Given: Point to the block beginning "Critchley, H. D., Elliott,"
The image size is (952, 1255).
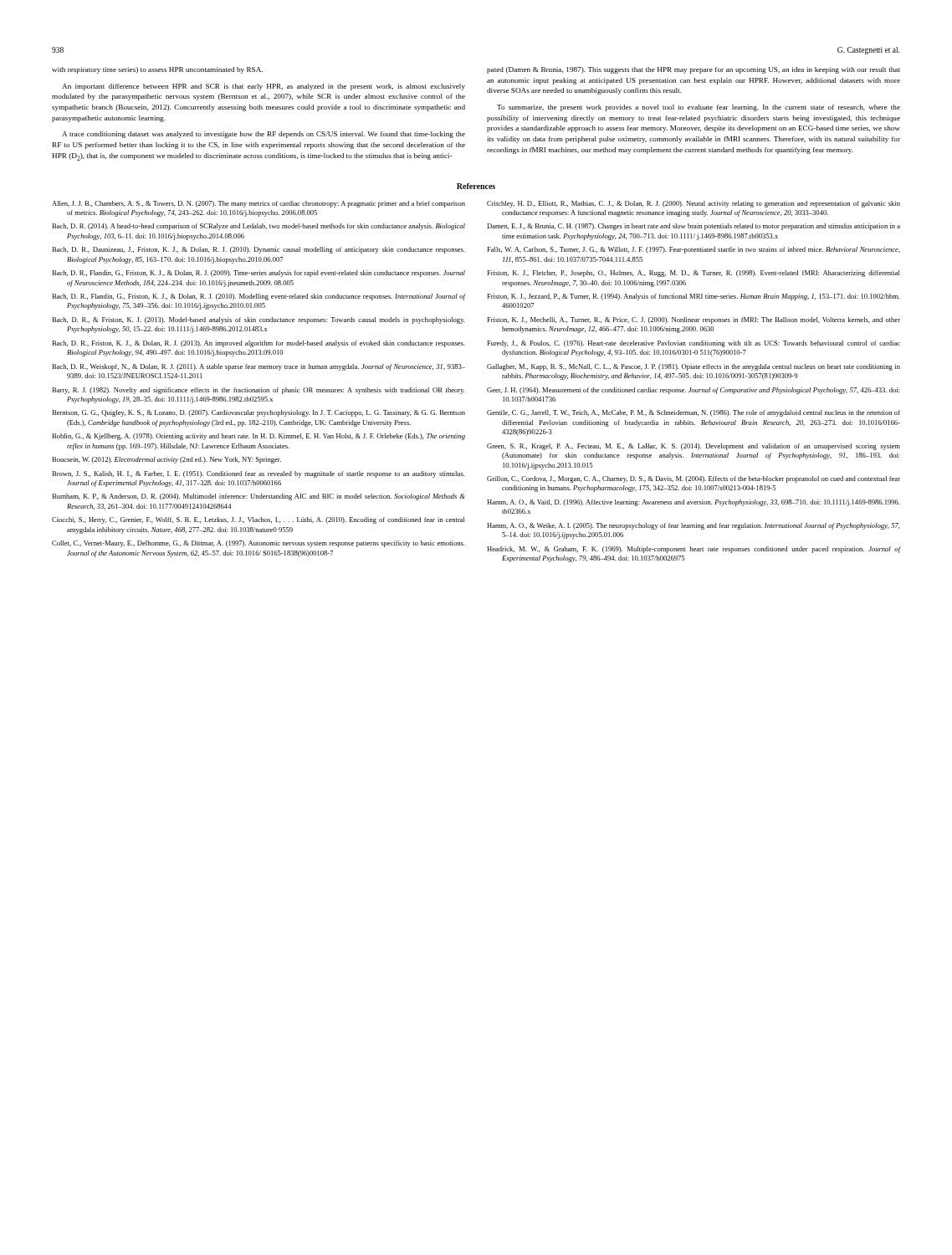Looking at the screenshot, I should coord(693,208).
